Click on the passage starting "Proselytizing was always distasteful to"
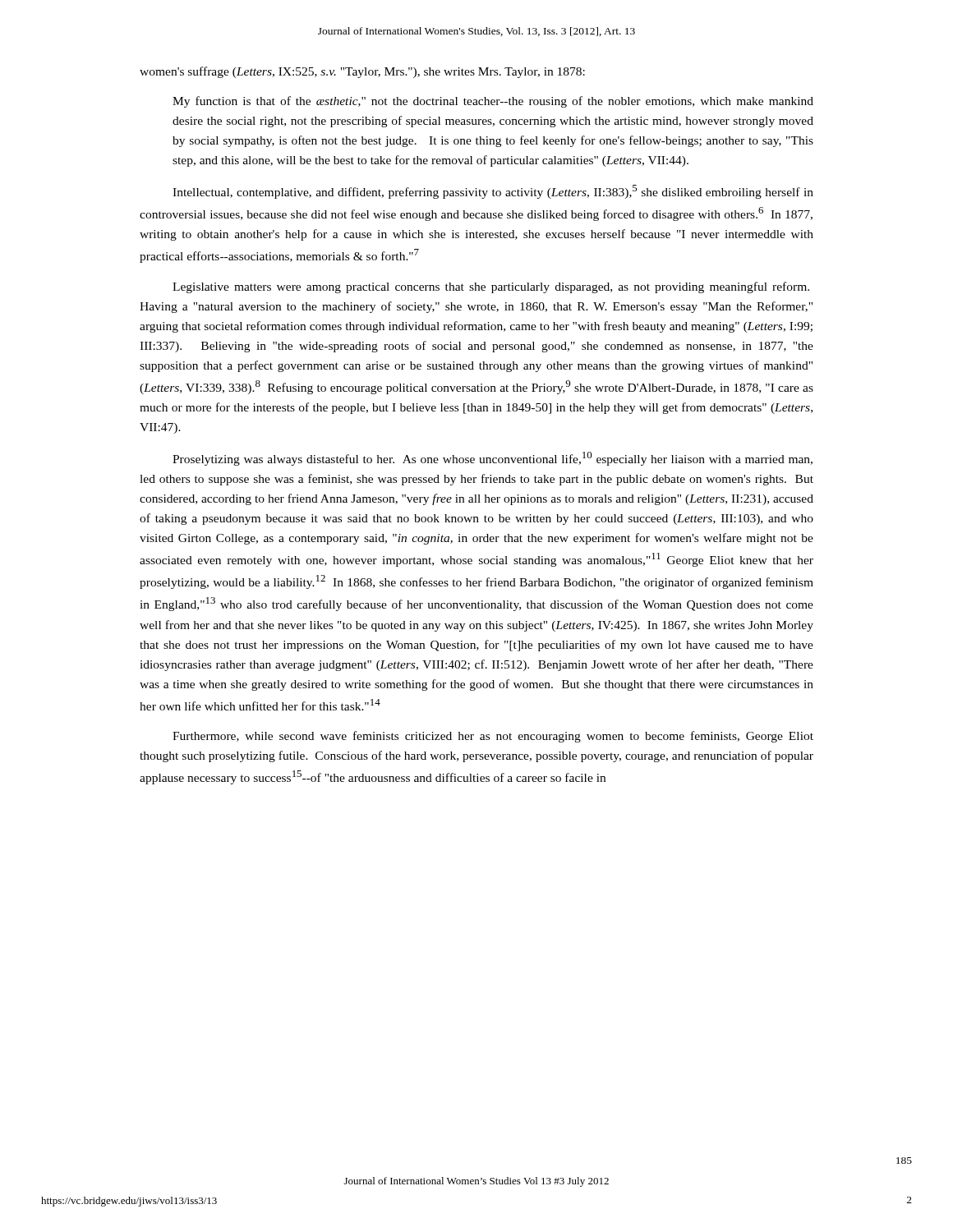953x1232 pixels. pyautogui.click(x=476, y=581)
